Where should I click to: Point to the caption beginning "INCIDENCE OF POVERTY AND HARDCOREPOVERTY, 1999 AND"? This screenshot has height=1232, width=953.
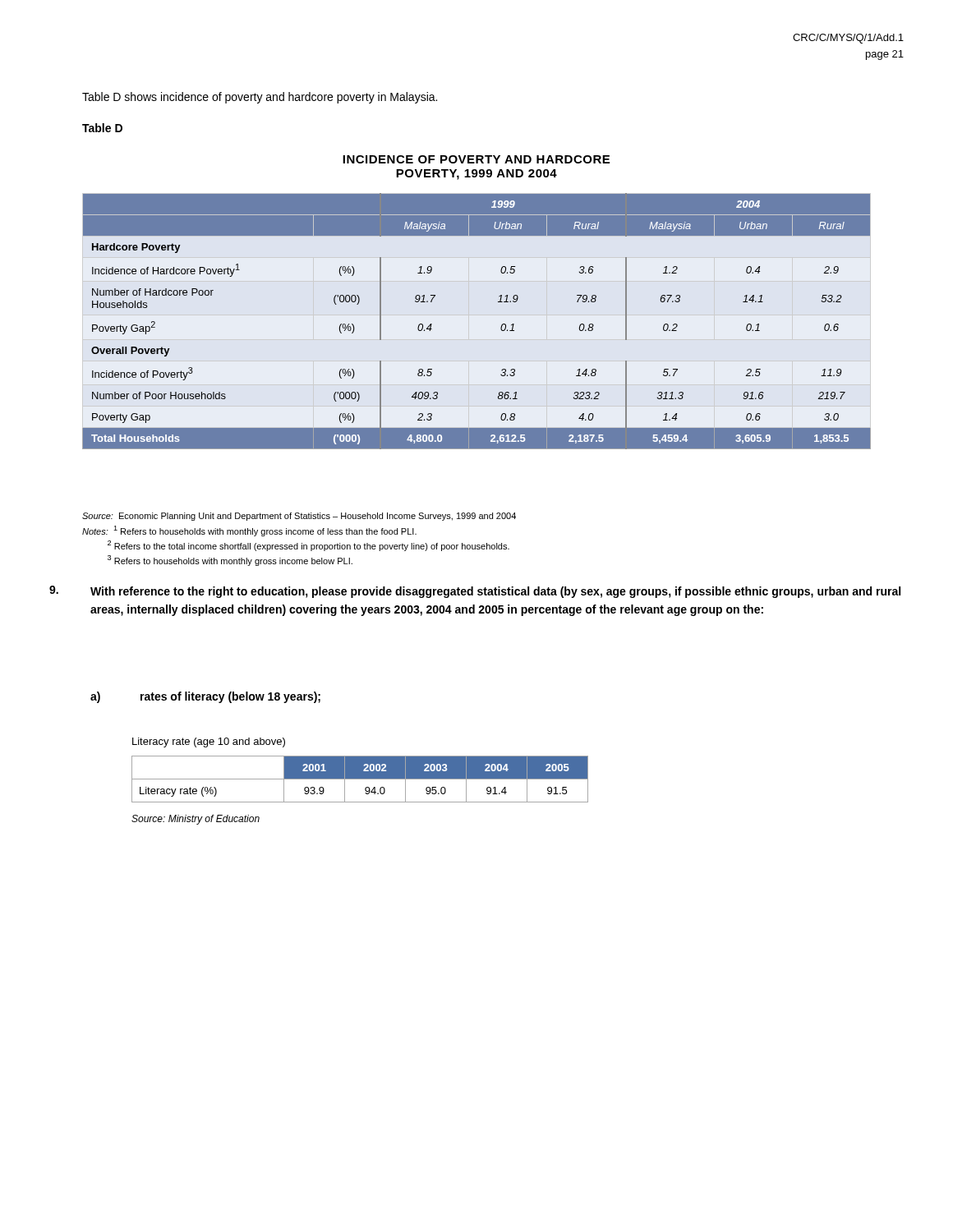click(476, 166)
